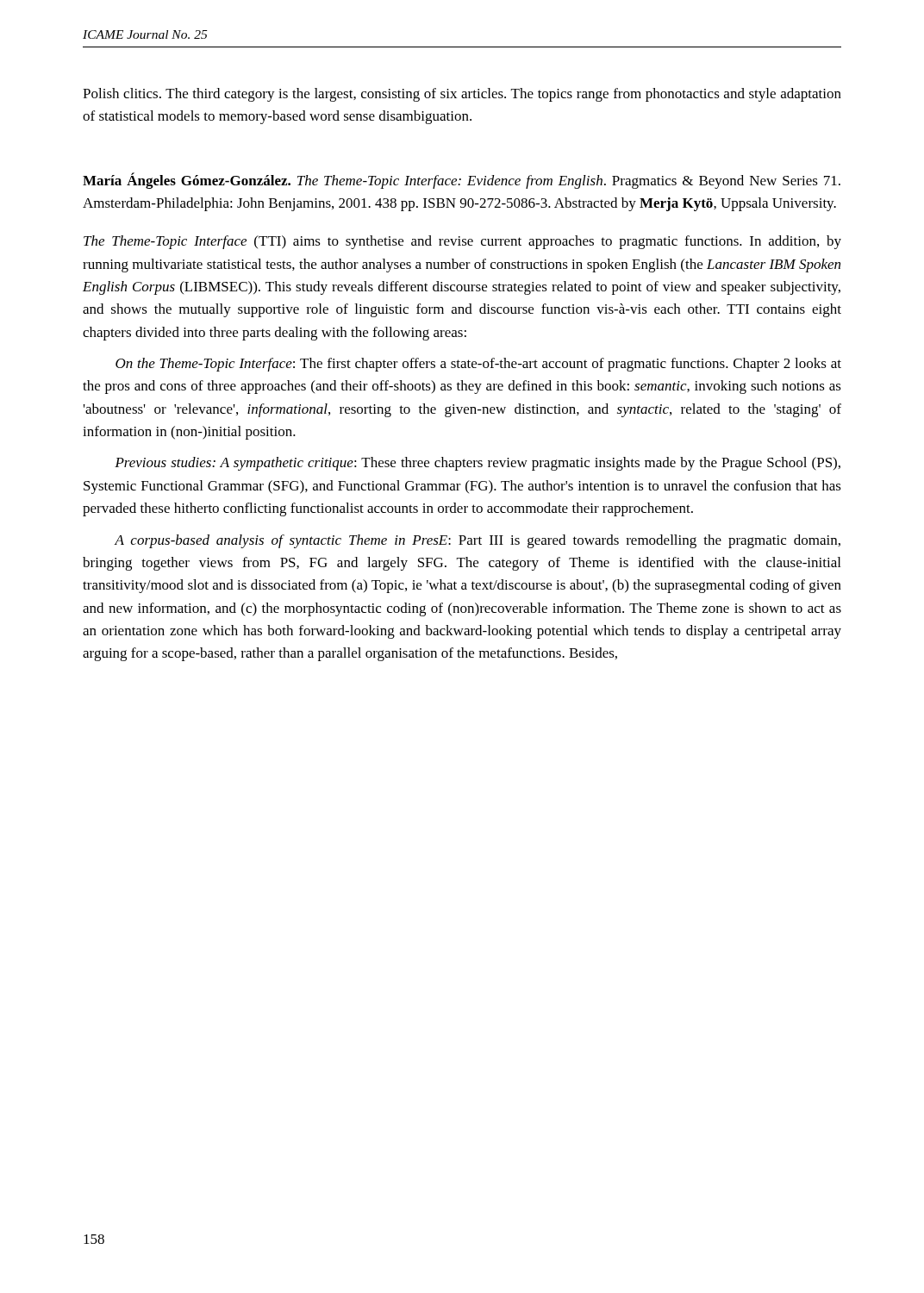Click on the text block that says "Polish clitics. The third category is the"

462,105
